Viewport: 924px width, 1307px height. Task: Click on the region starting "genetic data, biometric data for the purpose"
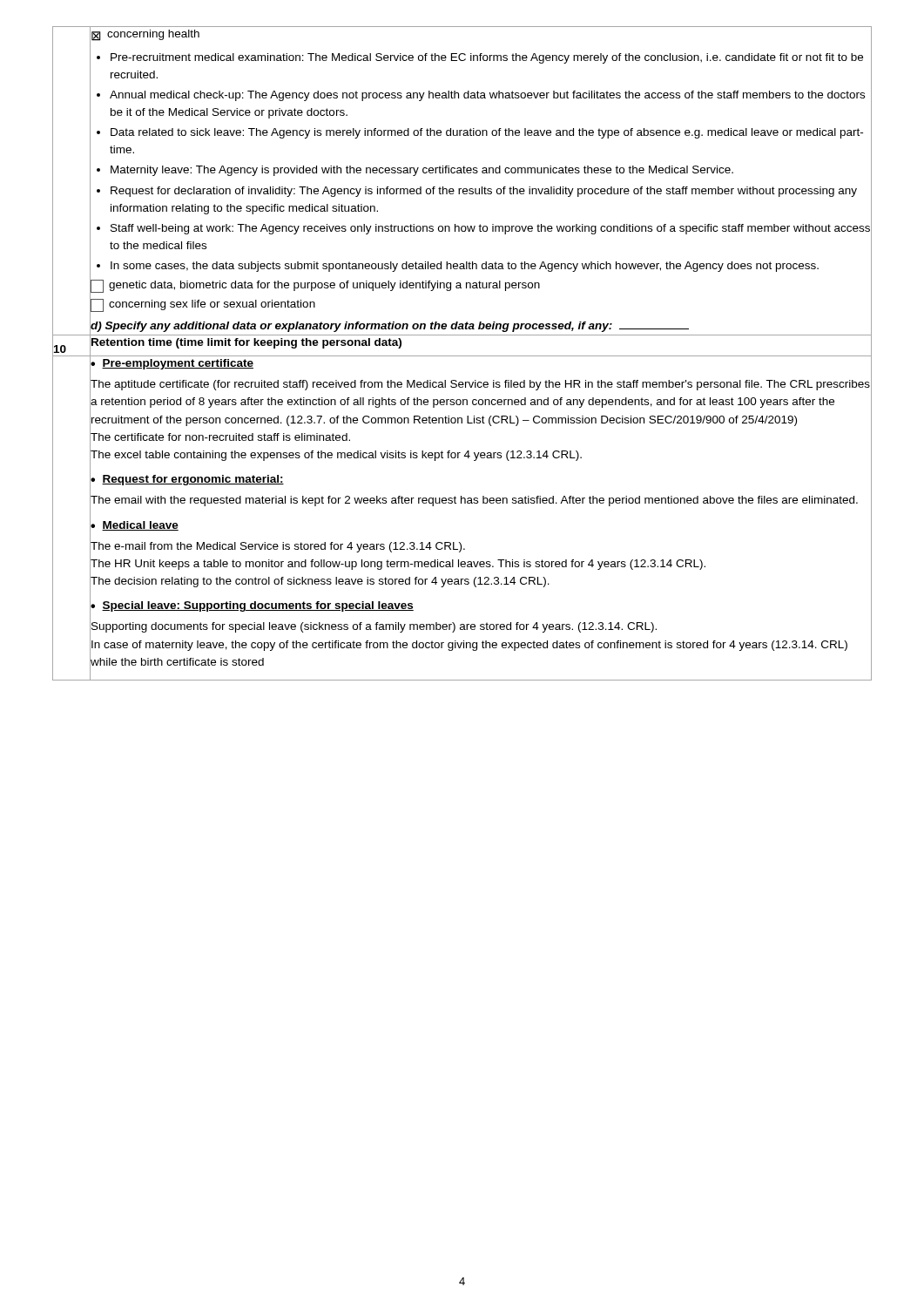point(315,285)
